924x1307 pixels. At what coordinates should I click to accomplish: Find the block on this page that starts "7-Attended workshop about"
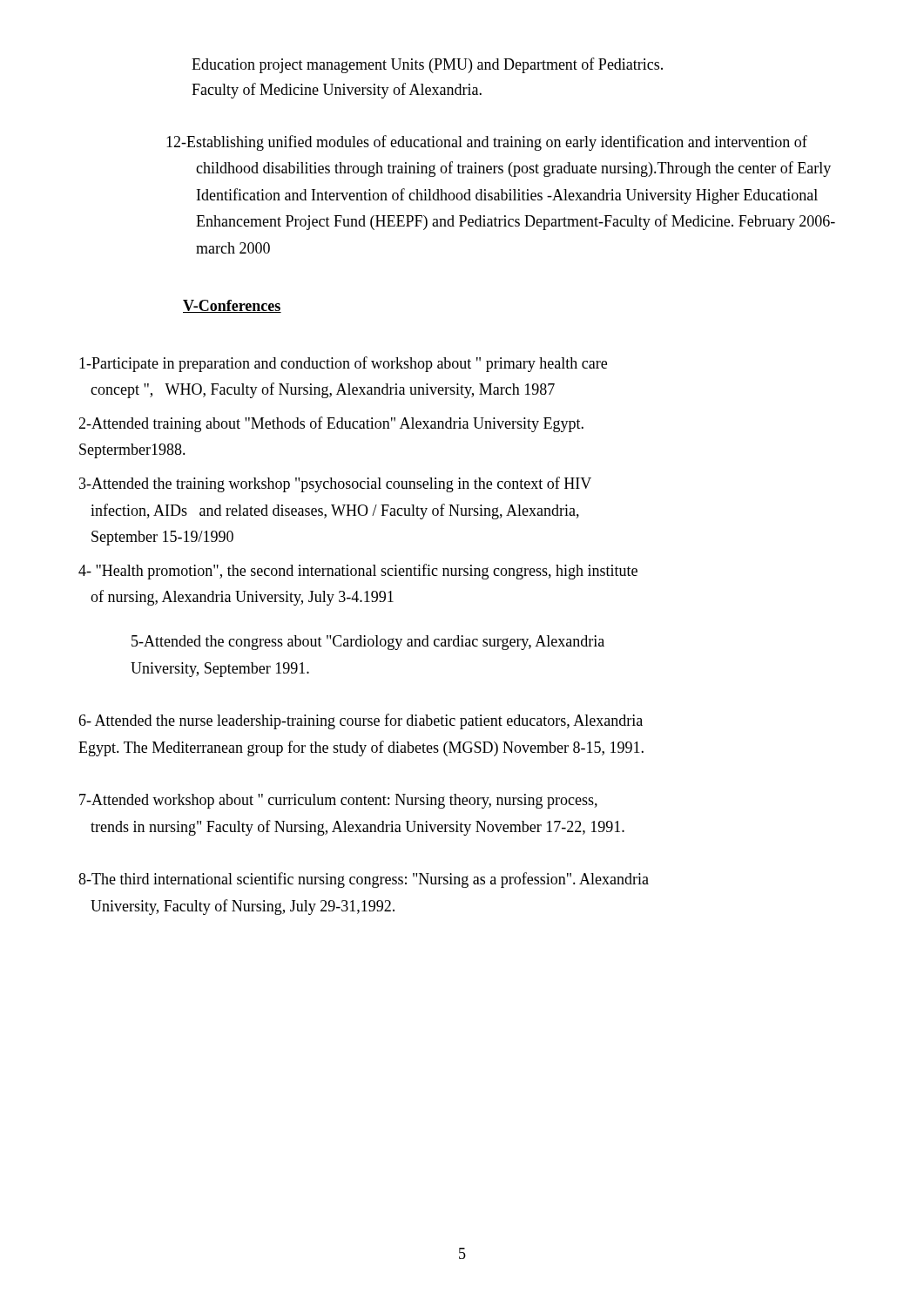(x=352, y=813)
